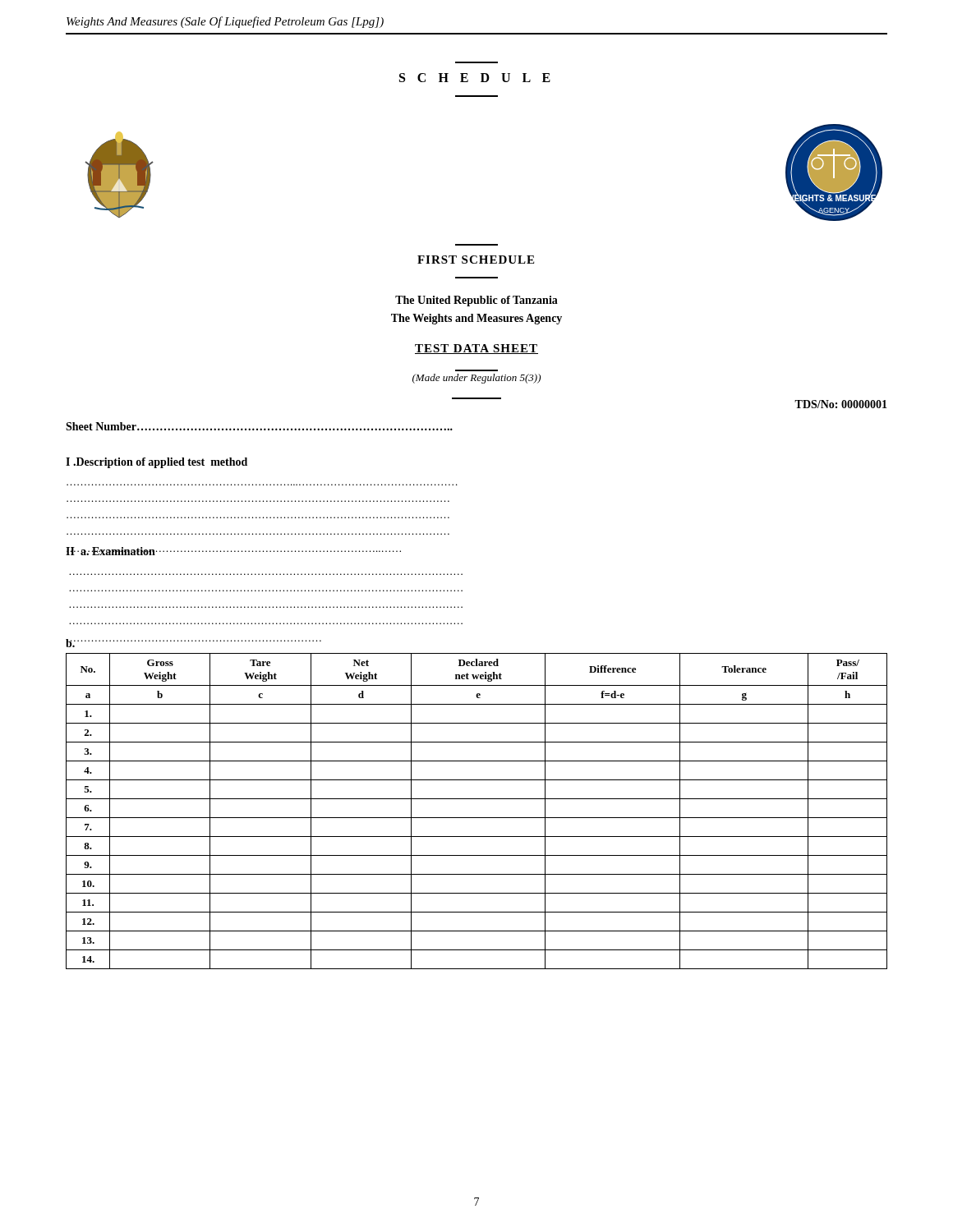Image resolution: width=953 pixels, height=1232 pixels.
Task: Point to "………………………………………………………...……………………………………… ……………………………………………………………………………………………… ……………………………………………………………………………………………… ……………………………………………………………………………………………… ……………………………………………………………………………..……"
Action: point(262,515)
